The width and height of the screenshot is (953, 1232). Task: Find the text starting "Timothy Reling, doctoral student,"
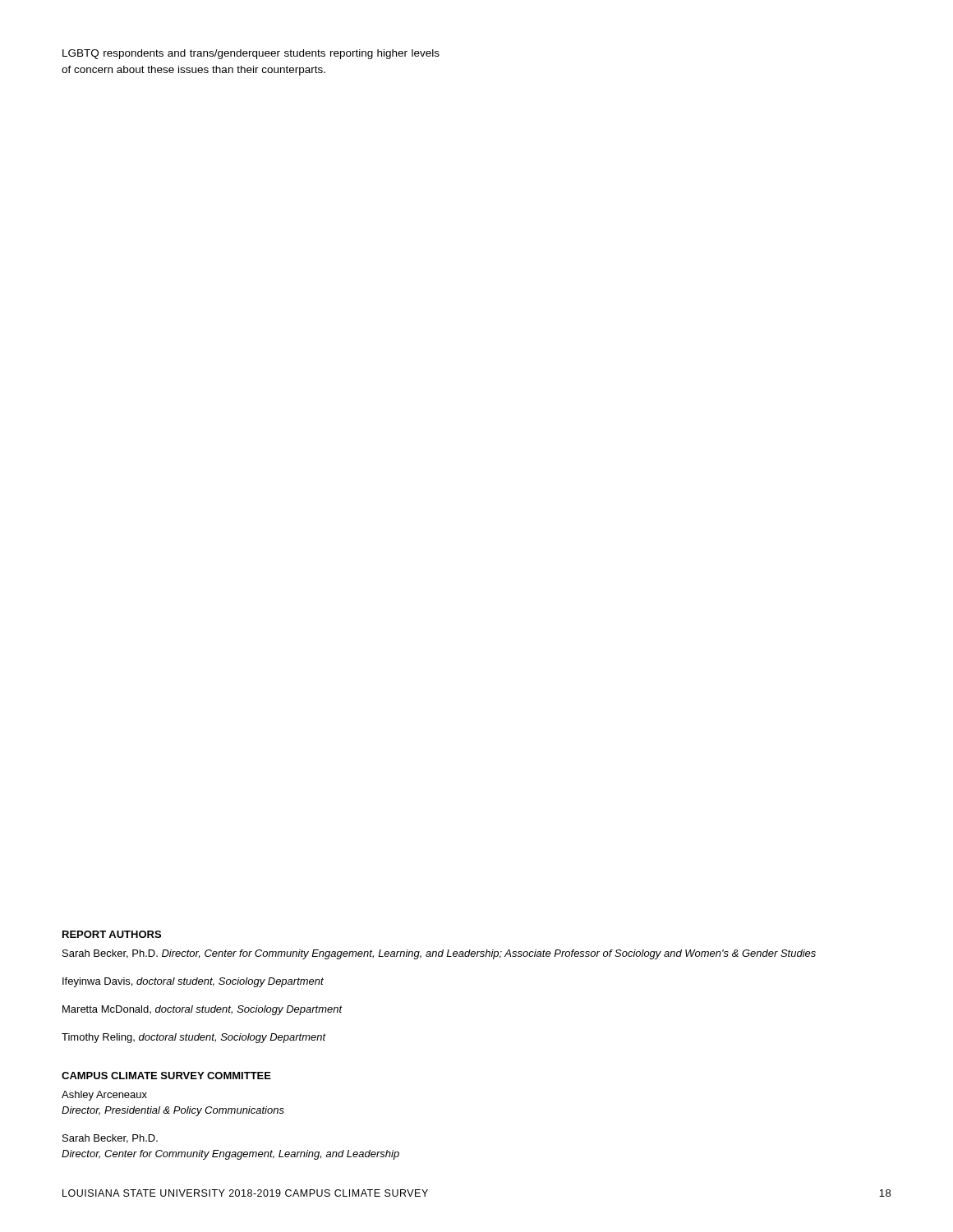(x=194, y=1037)
